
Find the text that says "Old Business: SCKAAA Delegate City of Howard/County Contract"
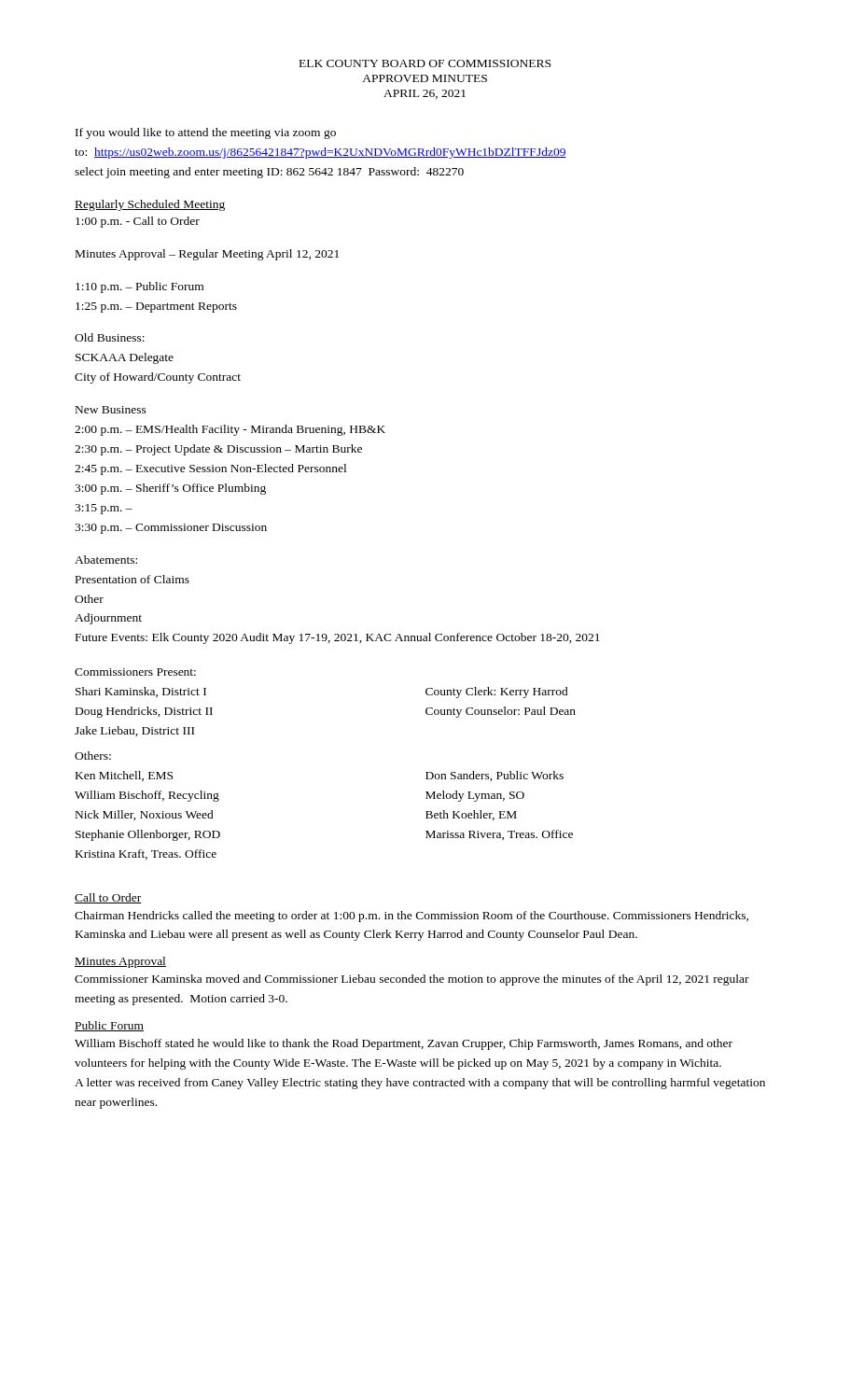[x=110, y=337]
